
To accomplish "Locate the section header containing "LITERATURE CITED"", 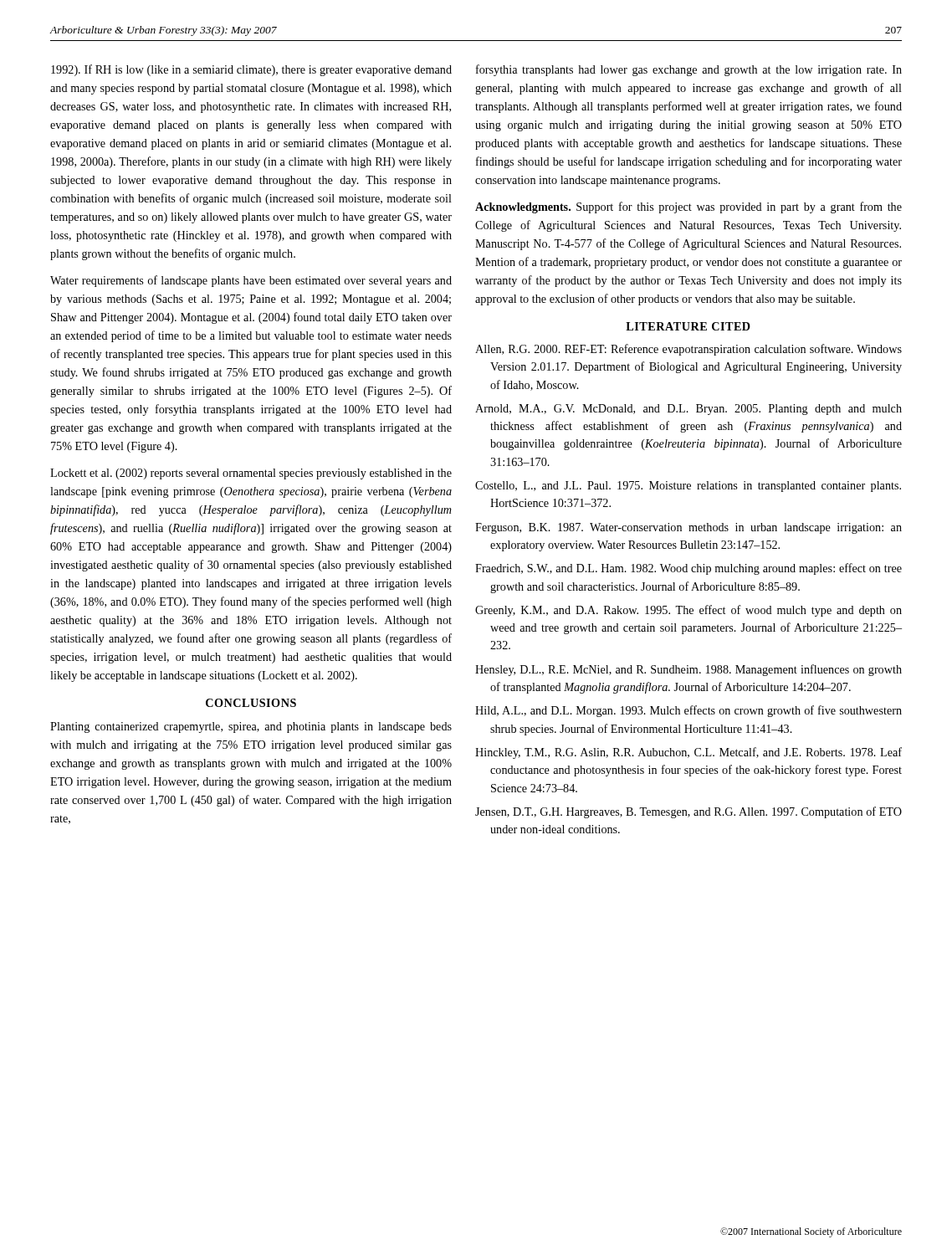I will pos(688,326).
